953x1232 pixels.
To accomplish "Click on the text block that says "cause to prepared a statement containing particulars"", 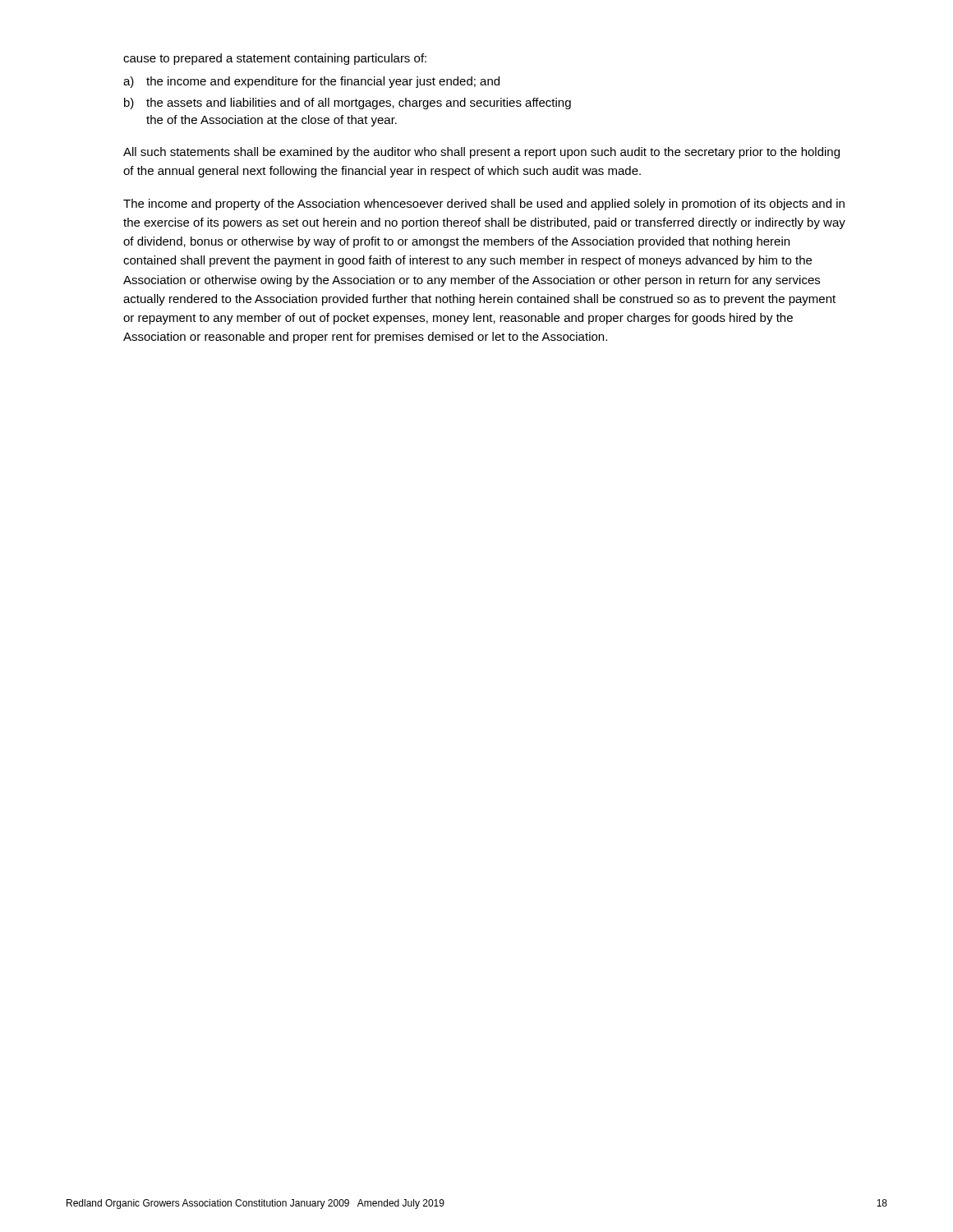I will click(275, 58).
